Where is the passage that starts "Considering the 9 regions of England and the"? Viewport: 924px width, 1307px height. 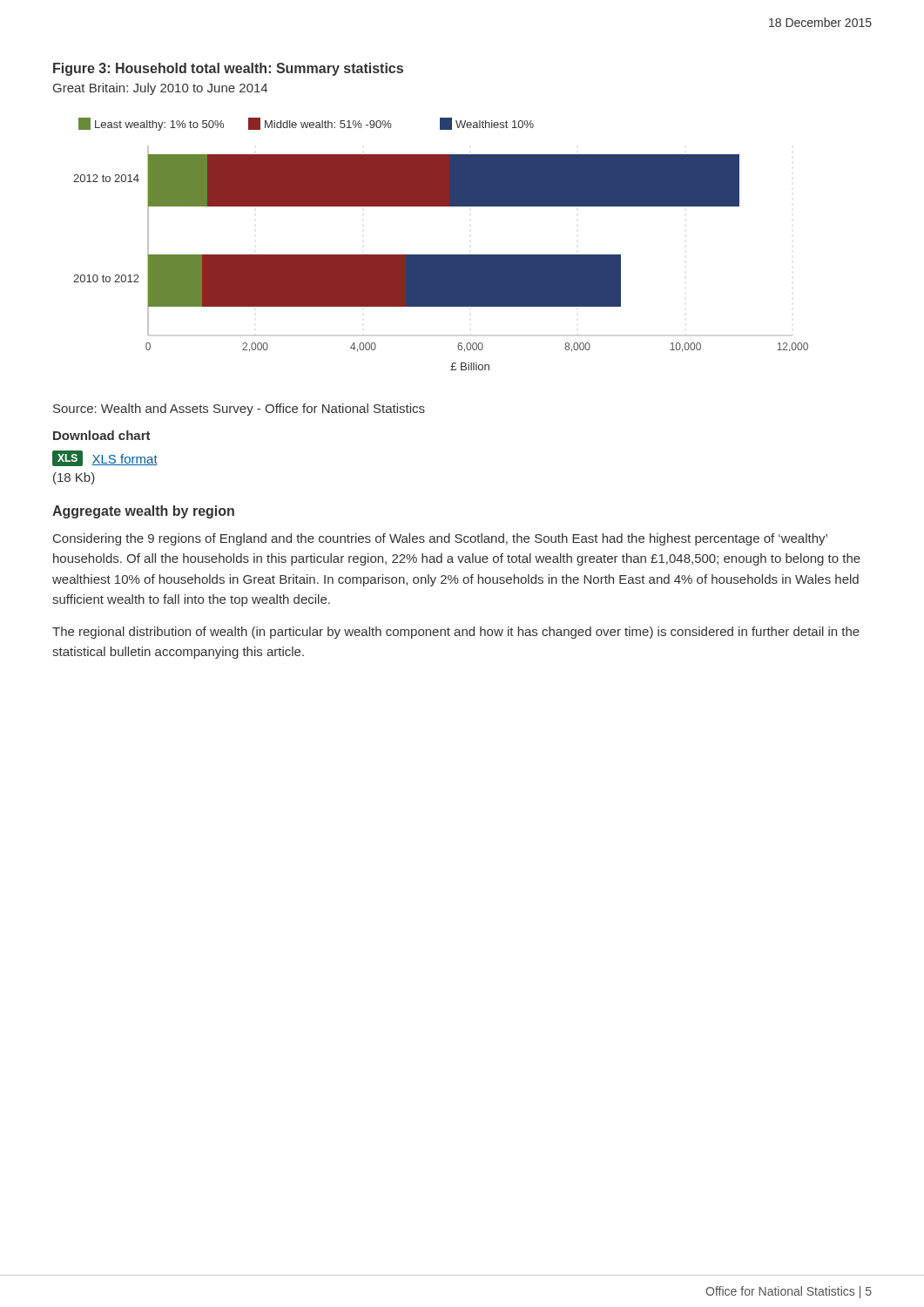456,568
